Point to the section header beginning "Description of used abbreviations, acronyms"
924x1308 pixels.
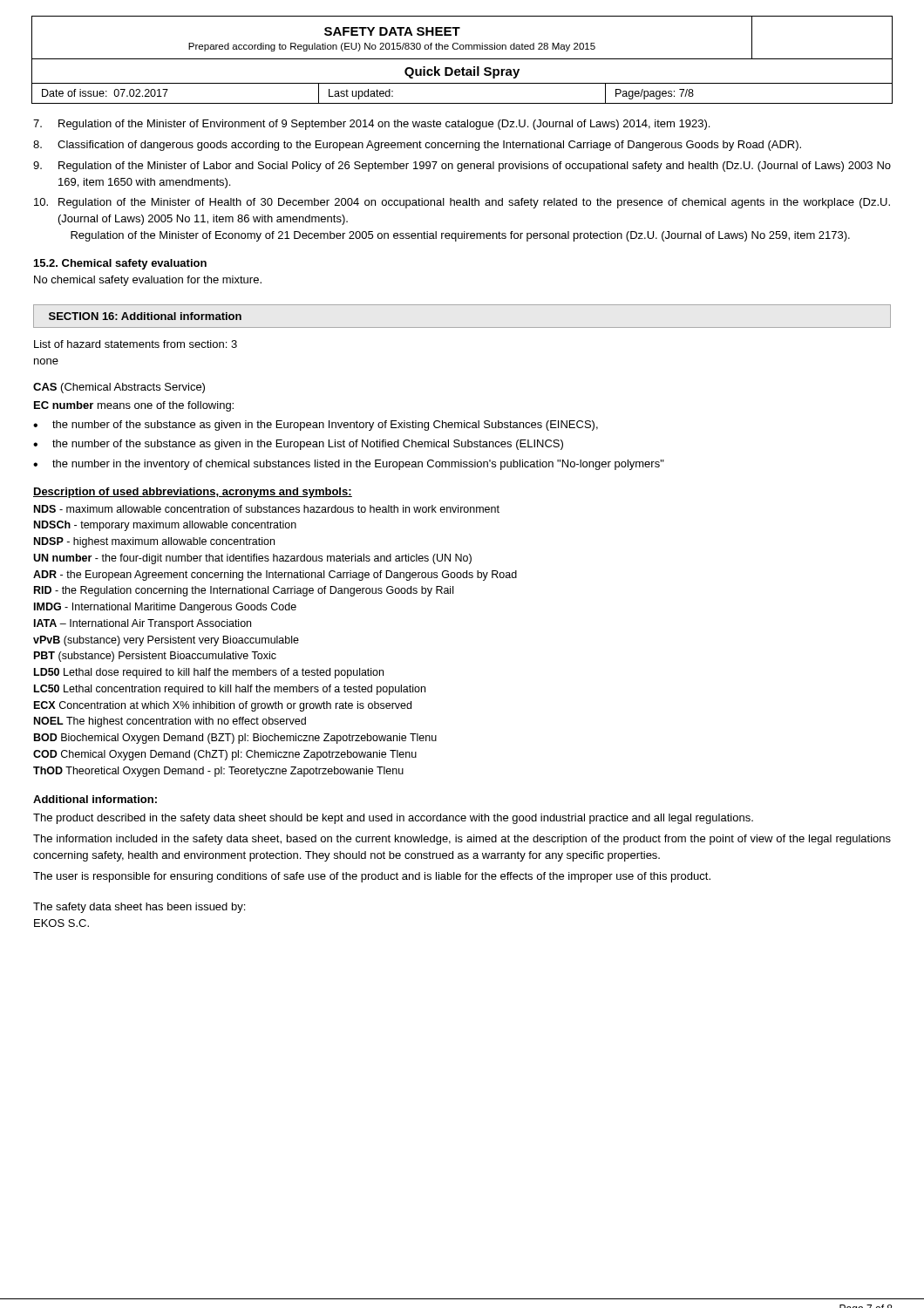pos(192,491)
